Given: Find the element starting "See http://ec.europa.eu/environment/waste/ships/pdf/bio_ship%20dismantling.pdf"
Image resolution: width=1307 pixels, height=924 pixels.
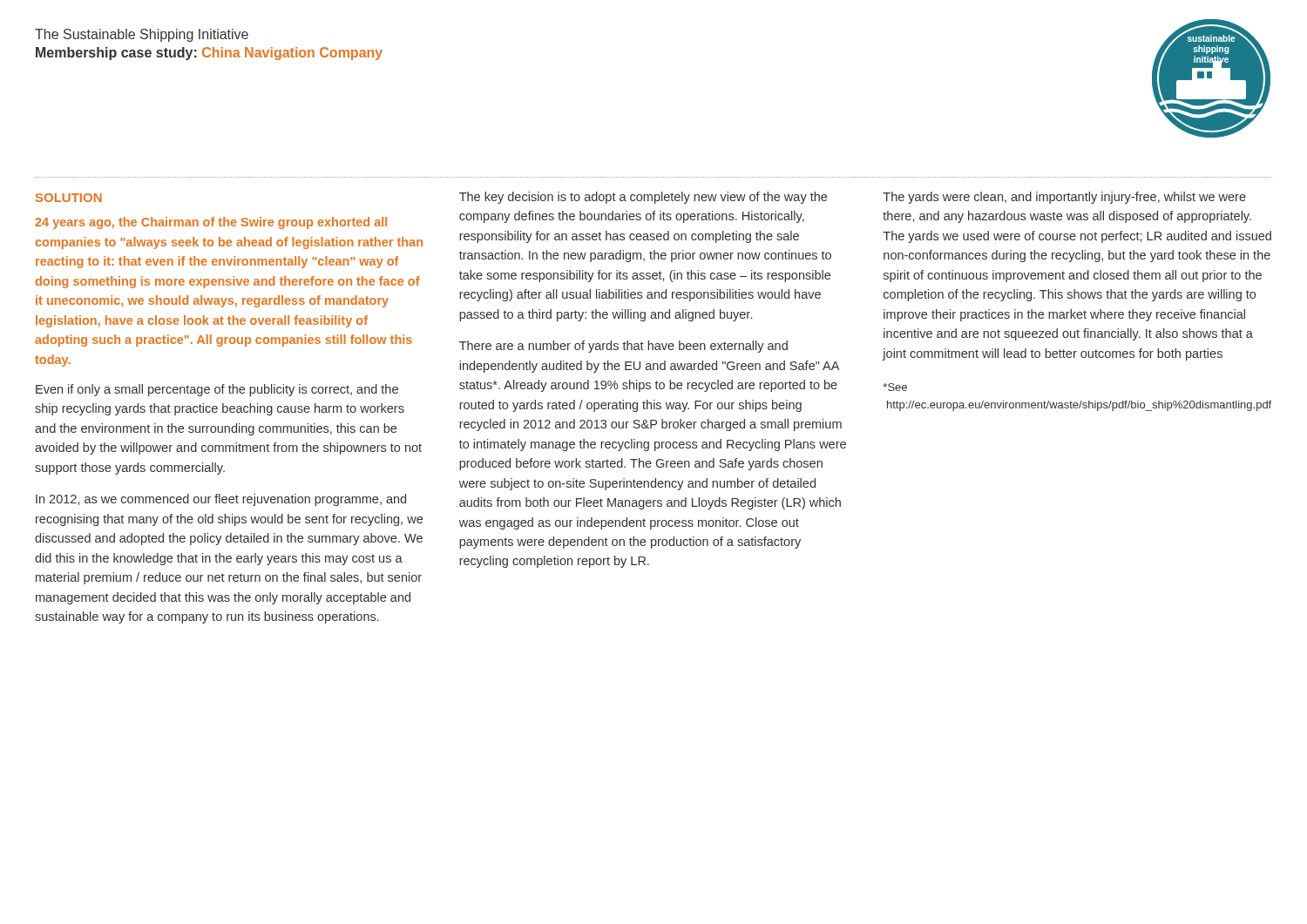Looking at the screenshot, I should [1077, 396].
